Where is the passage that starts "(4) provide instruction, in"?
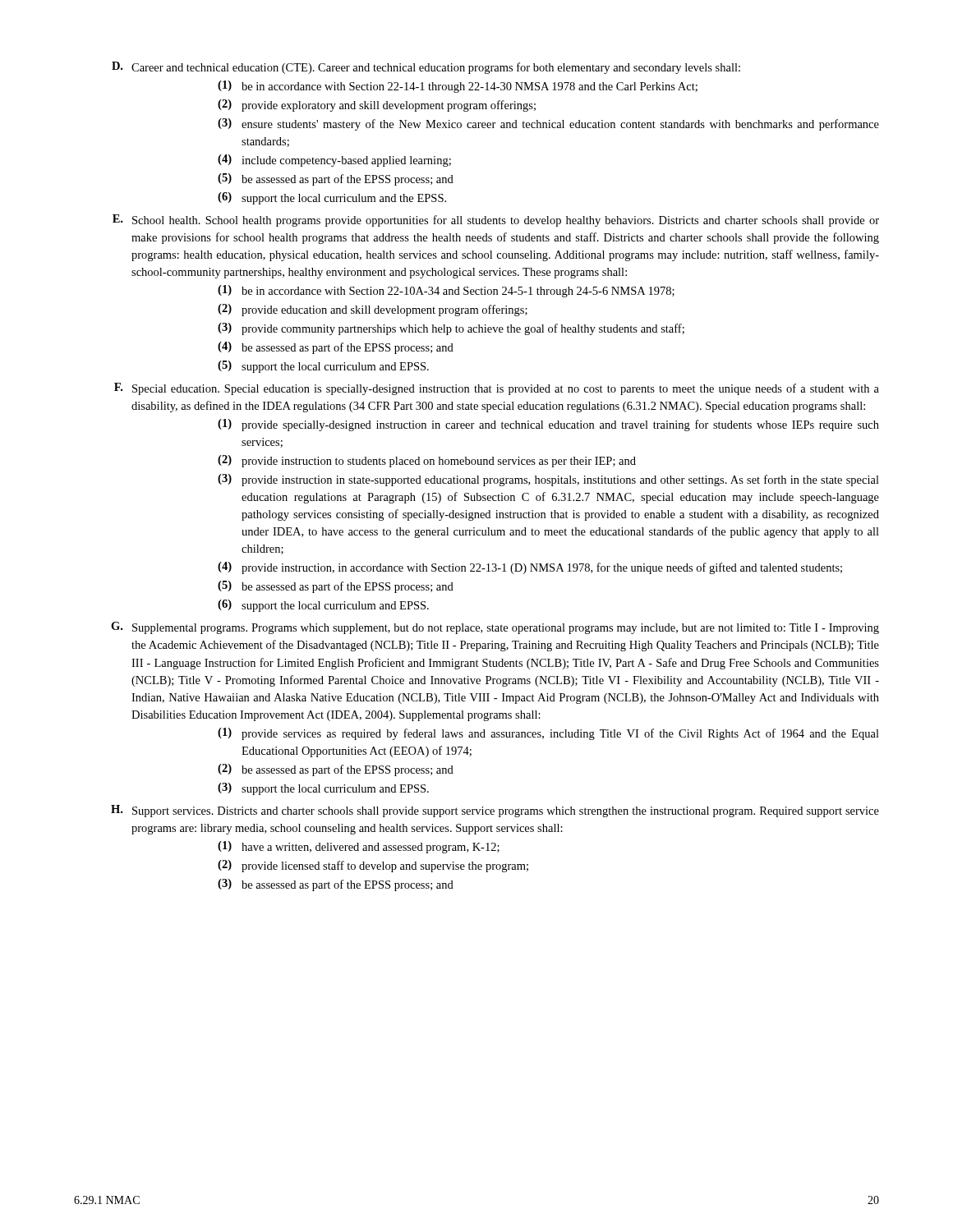 476,568
